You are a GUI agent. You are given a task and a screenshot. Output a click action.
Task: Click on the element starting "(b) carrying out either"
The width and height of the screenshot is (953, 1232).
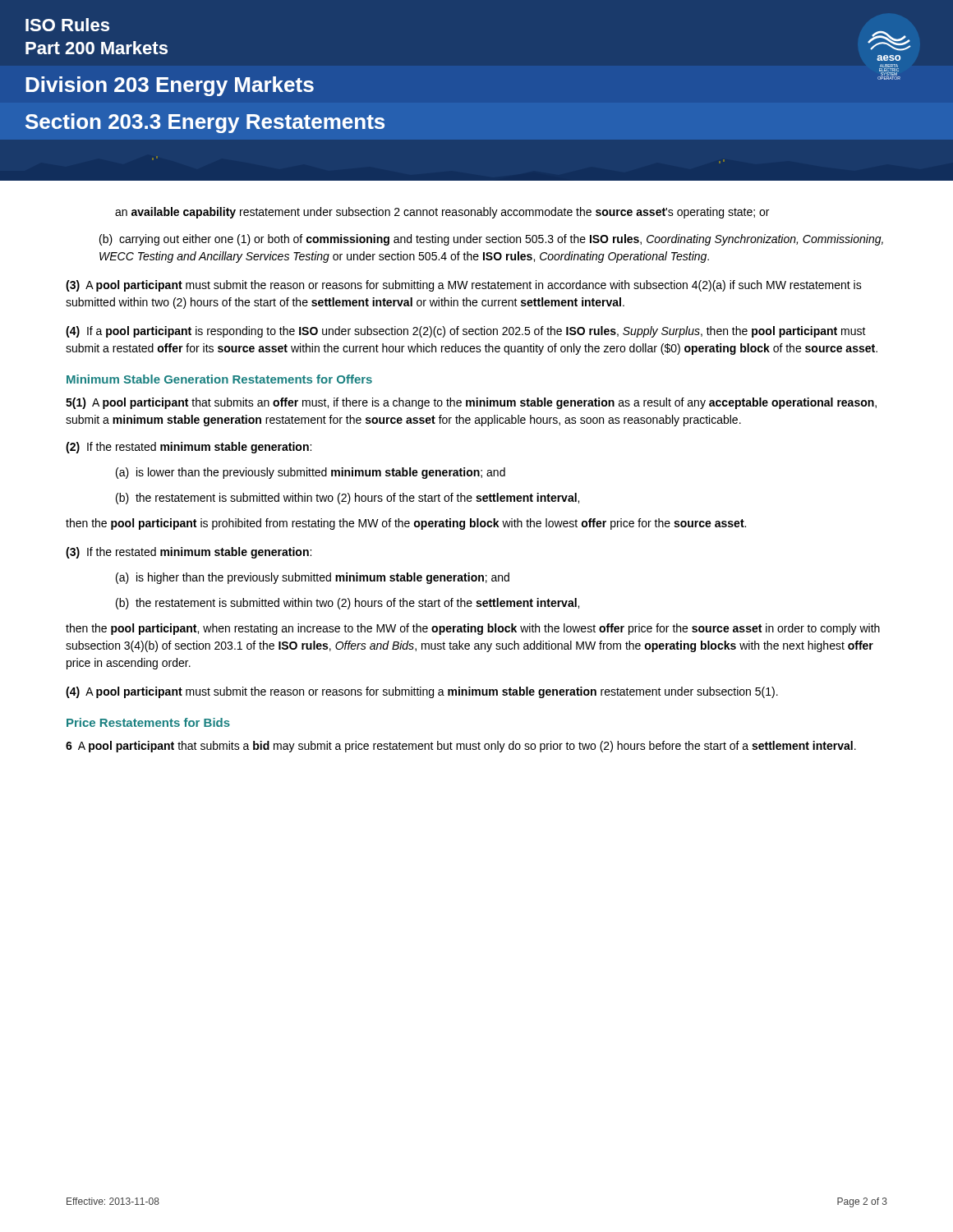(493, 248)
